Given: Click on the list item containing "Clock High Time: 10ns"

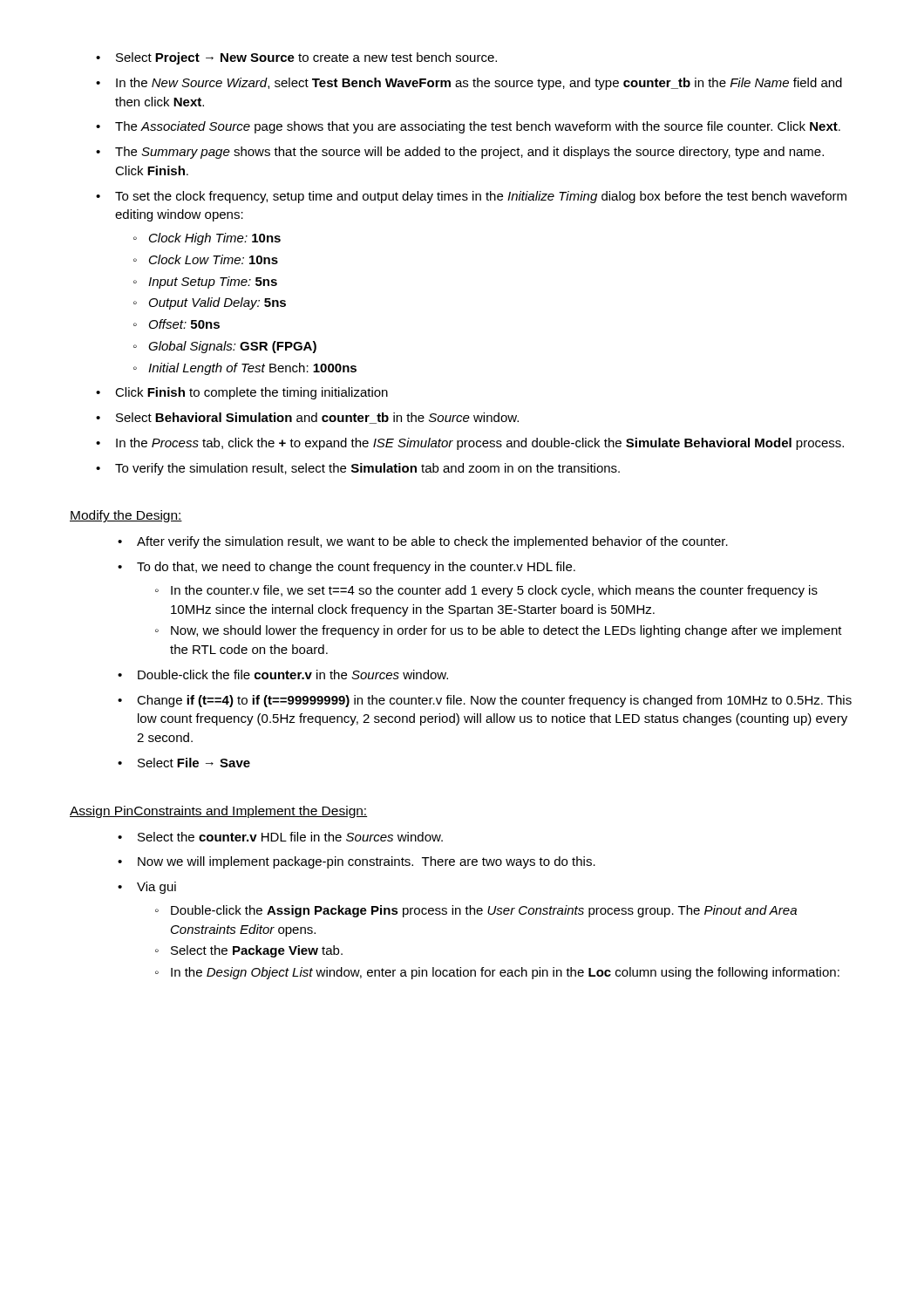Looking at the screenshot, I should tap(215, 238).
